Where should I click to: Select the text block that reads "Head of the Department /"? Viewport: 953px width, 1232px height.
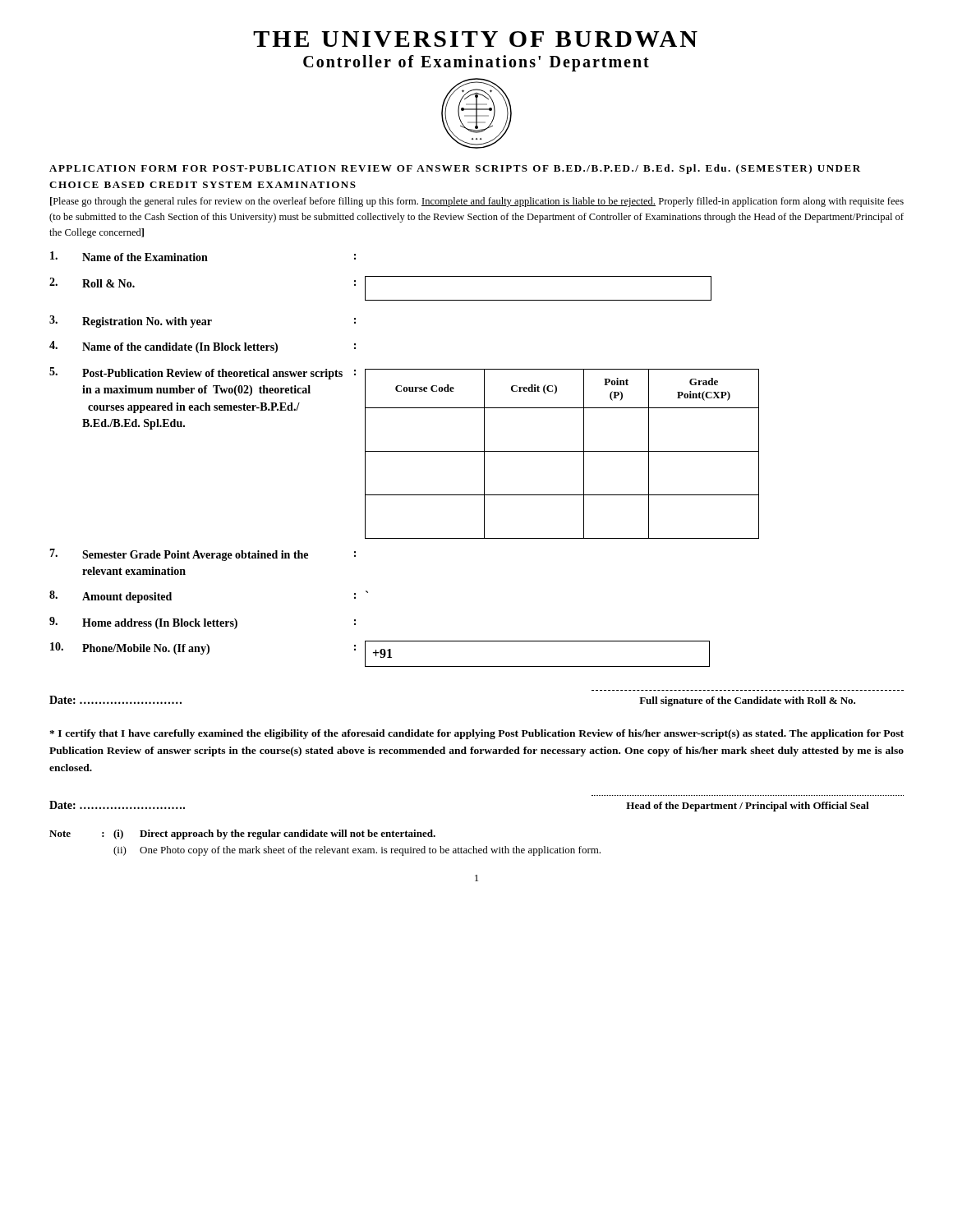[748, 804]
